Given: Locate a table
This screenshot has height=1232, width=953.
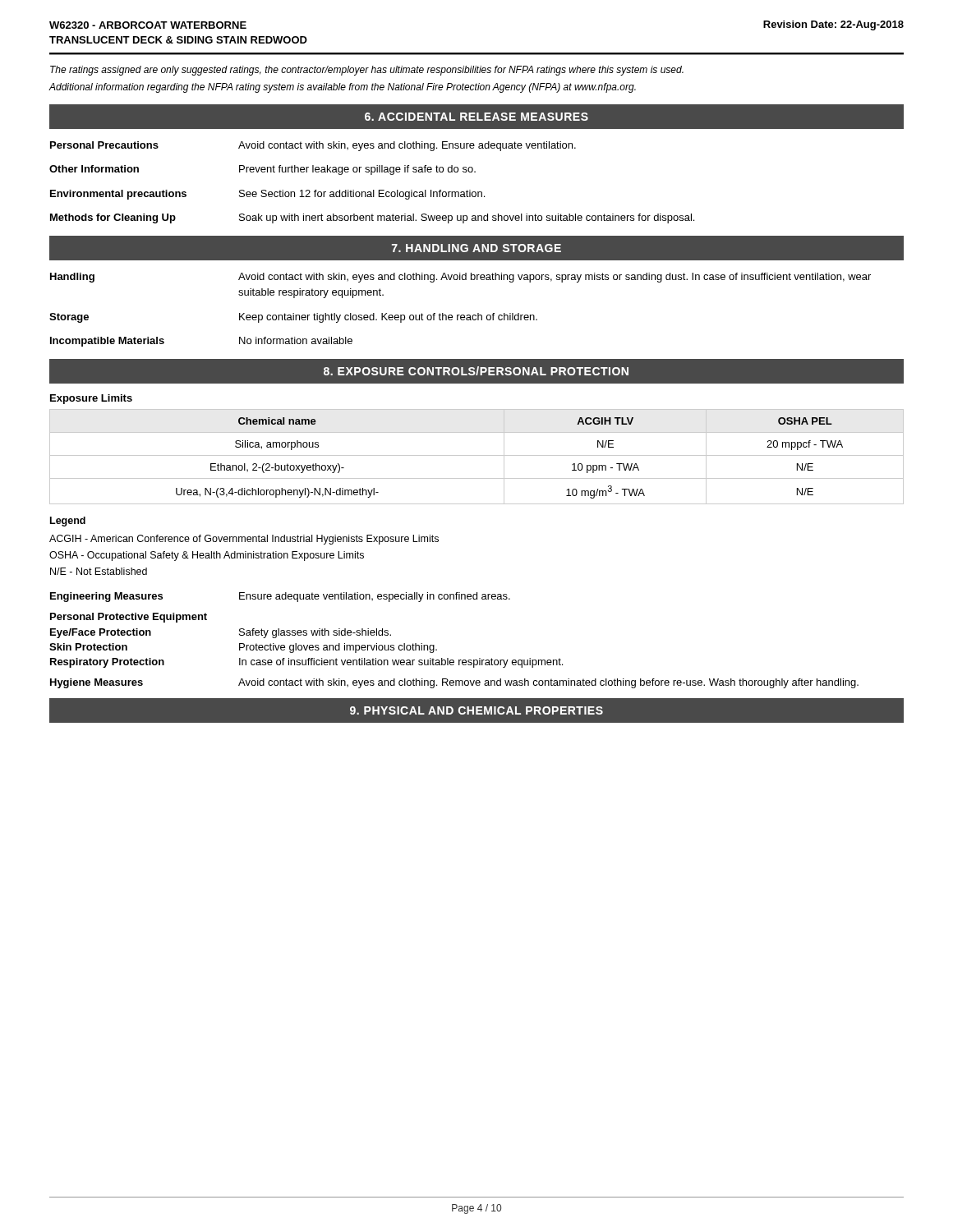Looking at the screenshot, I should point(476,457).
